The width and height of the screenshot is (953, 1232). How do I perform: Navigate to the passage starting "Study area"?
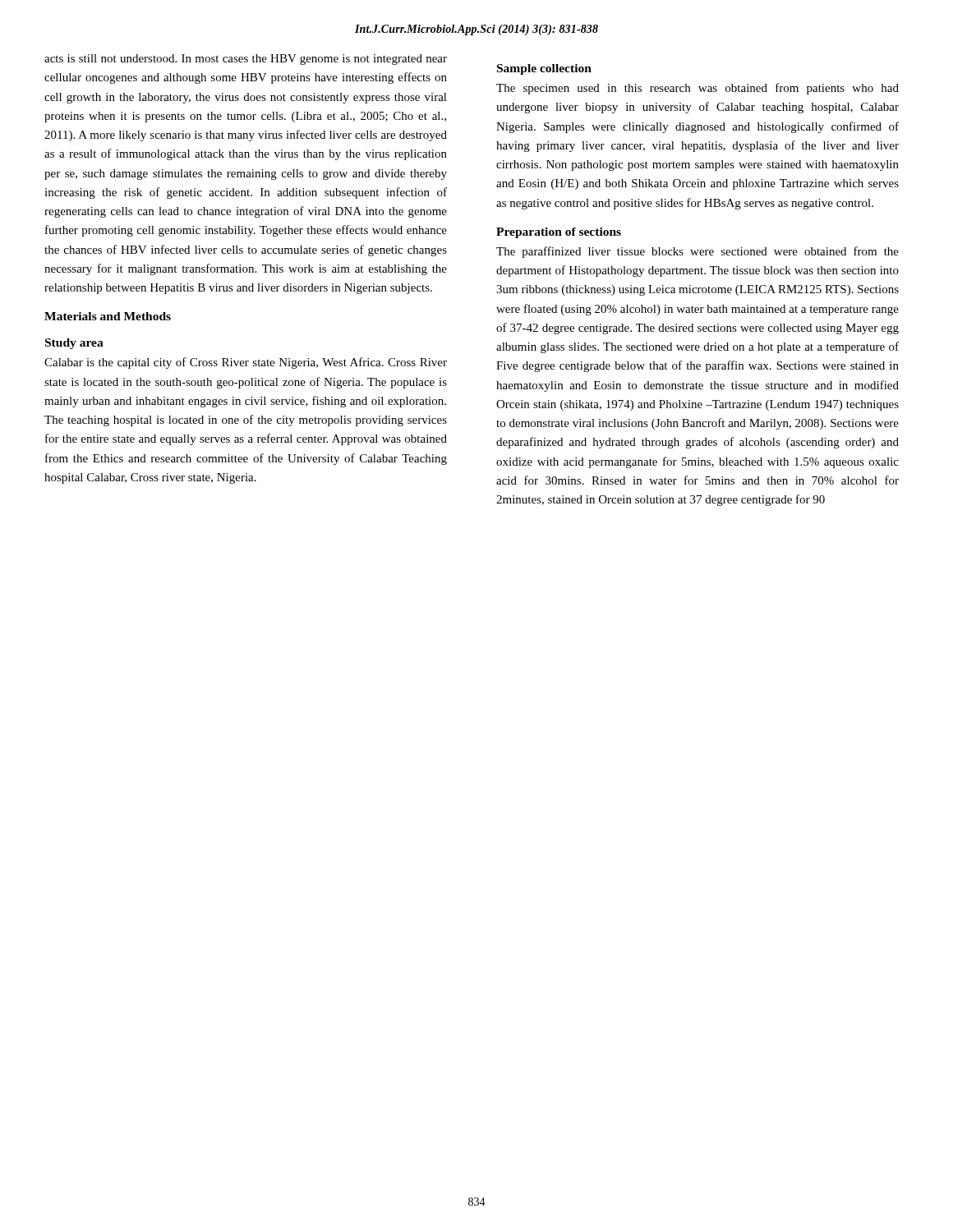coord(74,342)
